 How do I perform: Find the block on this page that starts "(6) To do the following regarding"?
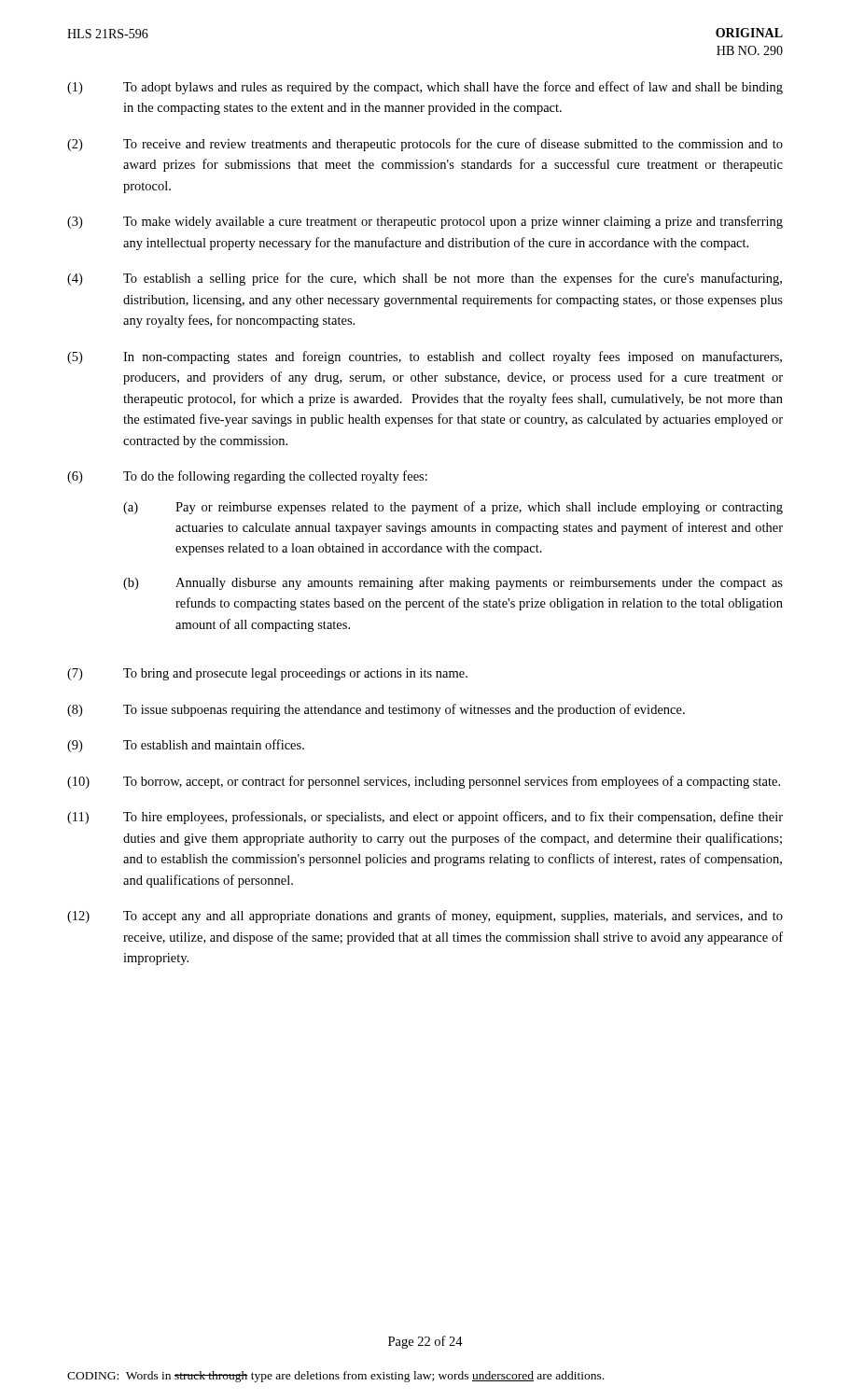tap(425, 557)
